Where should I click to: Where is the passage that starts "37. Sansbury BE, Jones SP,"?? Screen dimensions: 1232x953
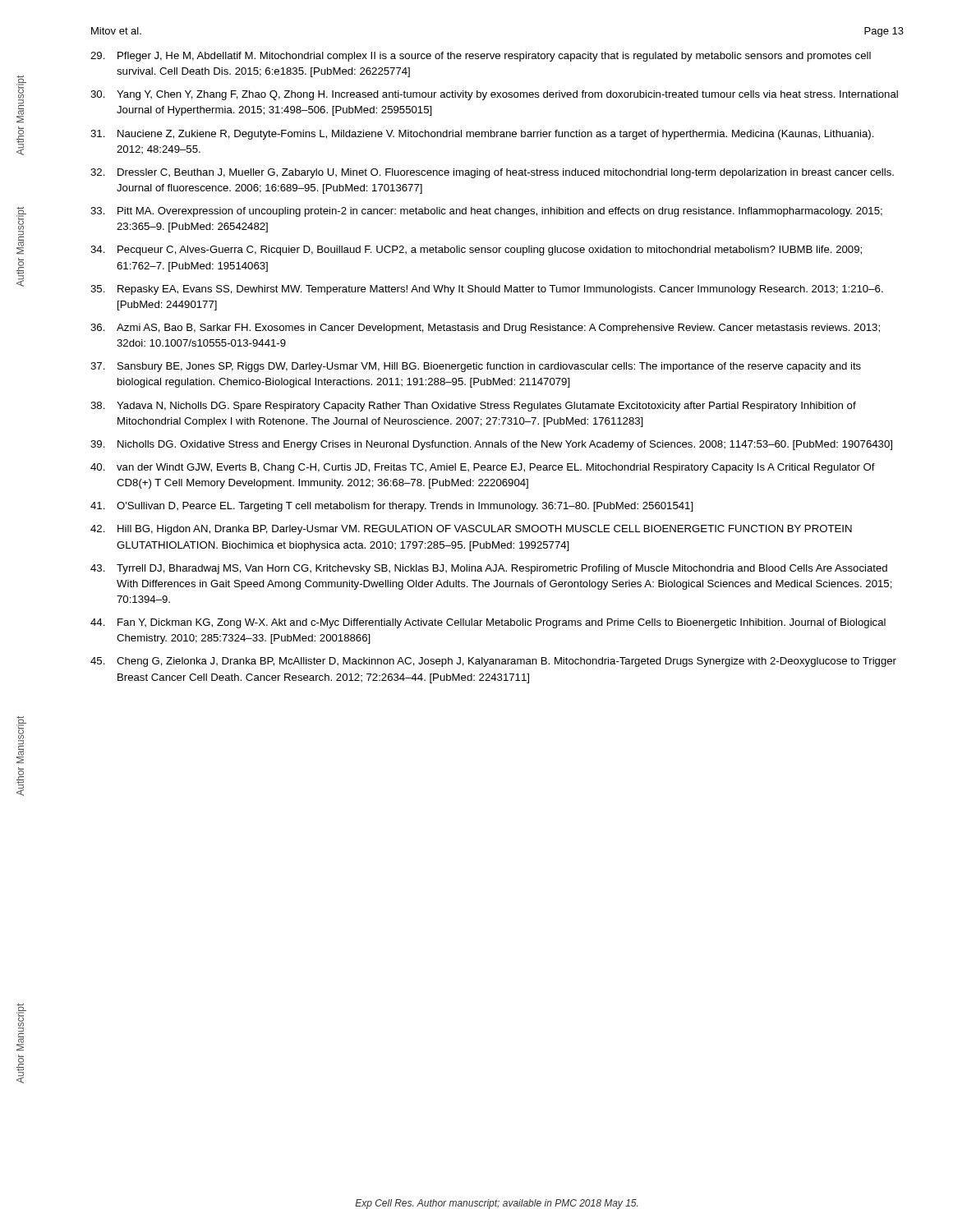point(497,374)
